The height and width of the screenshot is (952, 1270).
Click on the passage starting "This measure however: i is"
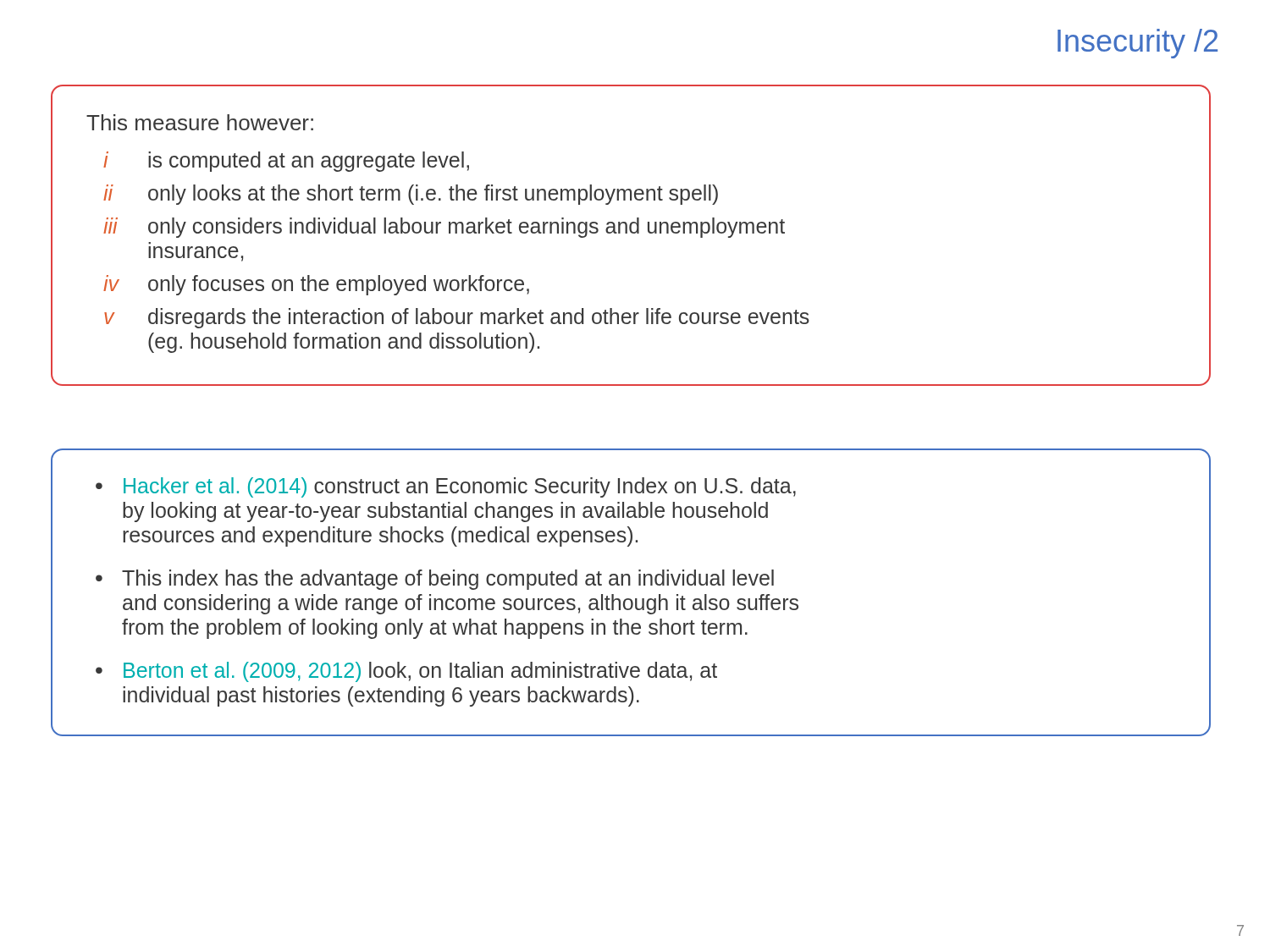pos(631,232)
